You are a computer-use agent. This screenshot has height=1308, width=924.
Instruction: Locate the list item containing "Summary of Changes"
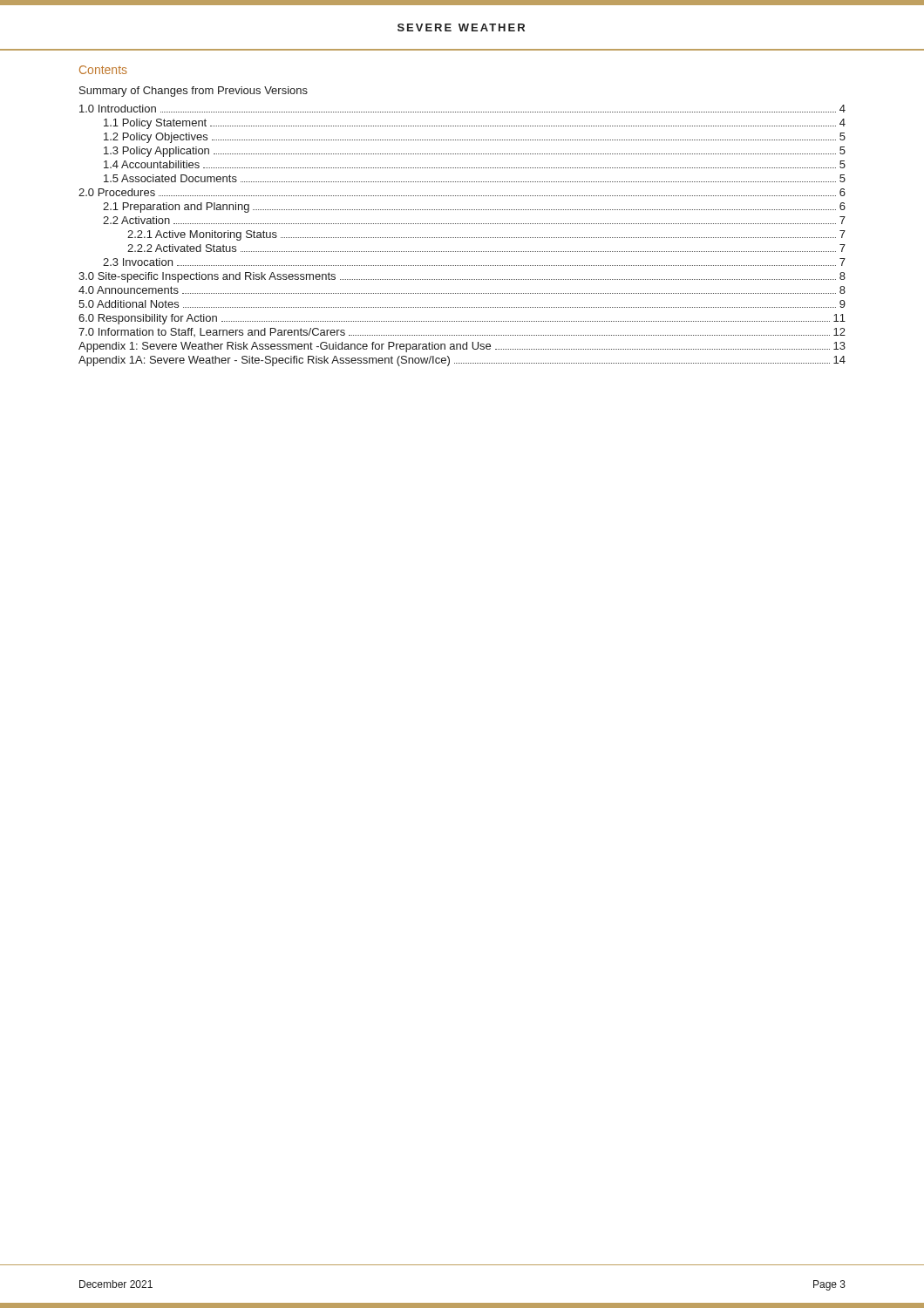(193, 90)
